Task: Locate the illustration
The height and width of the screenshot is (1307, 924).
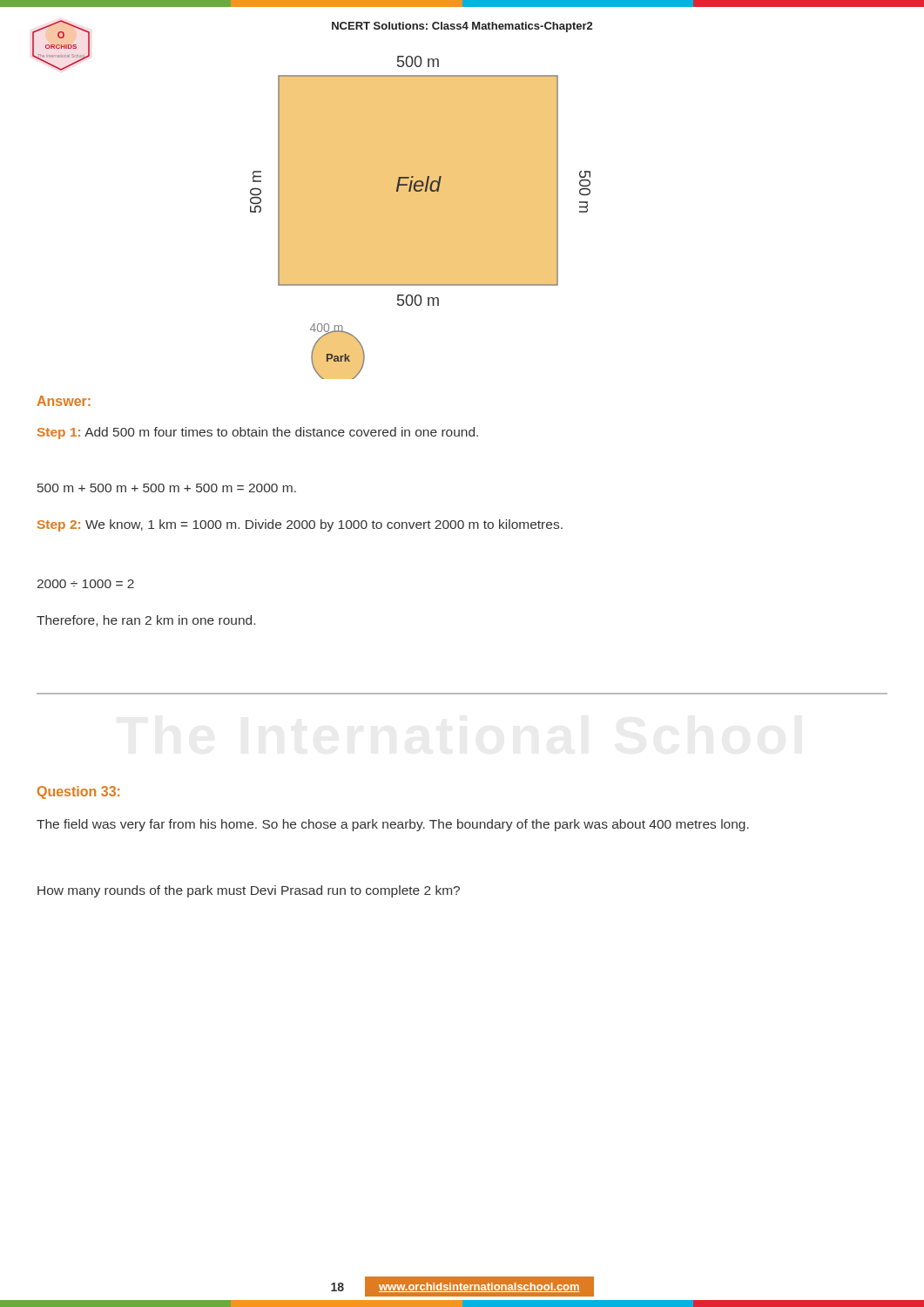Action: [510, 213]
